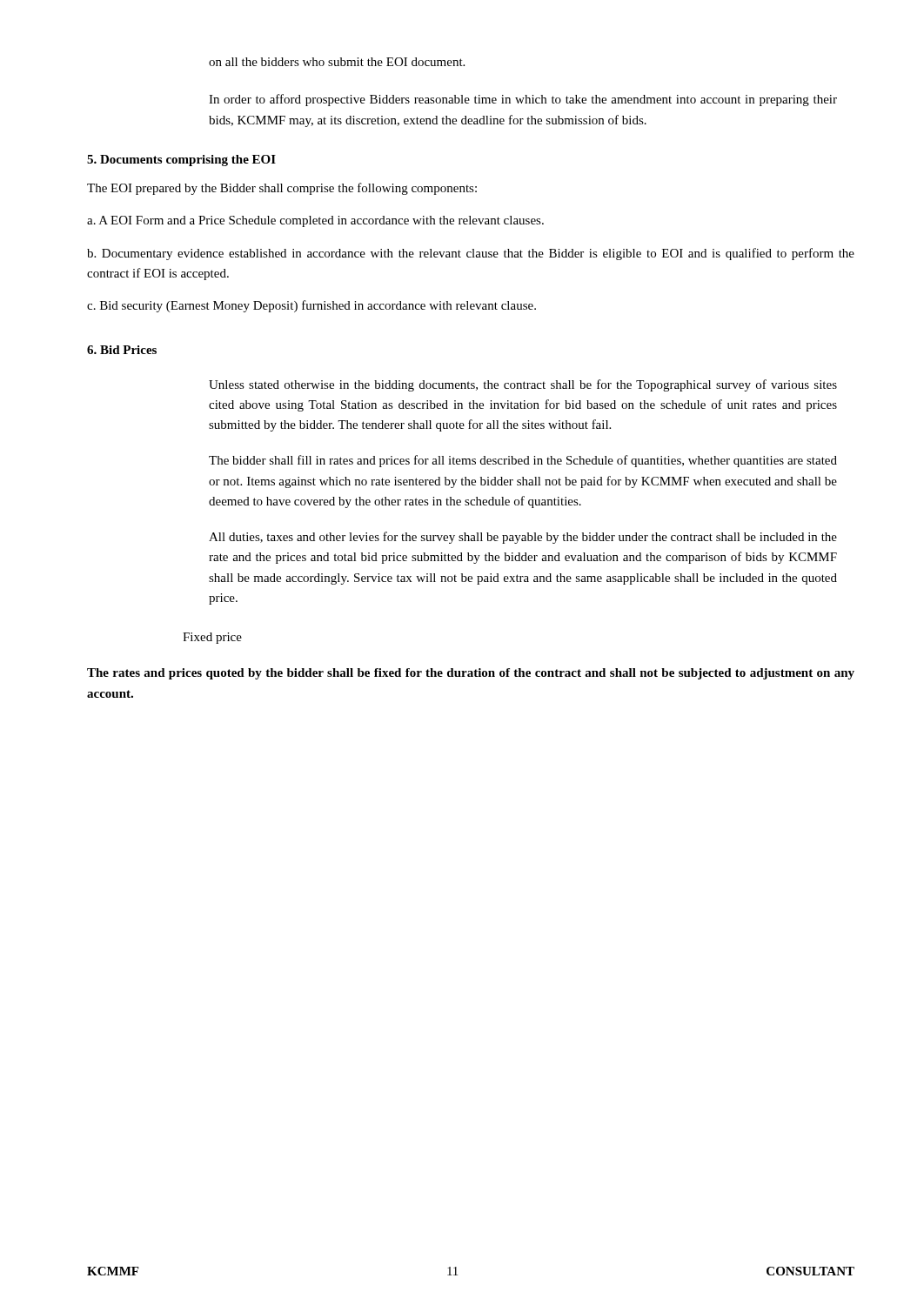Navigate to the region starting "Fixed price"
924x1305 pixels.
click(212, 638)
